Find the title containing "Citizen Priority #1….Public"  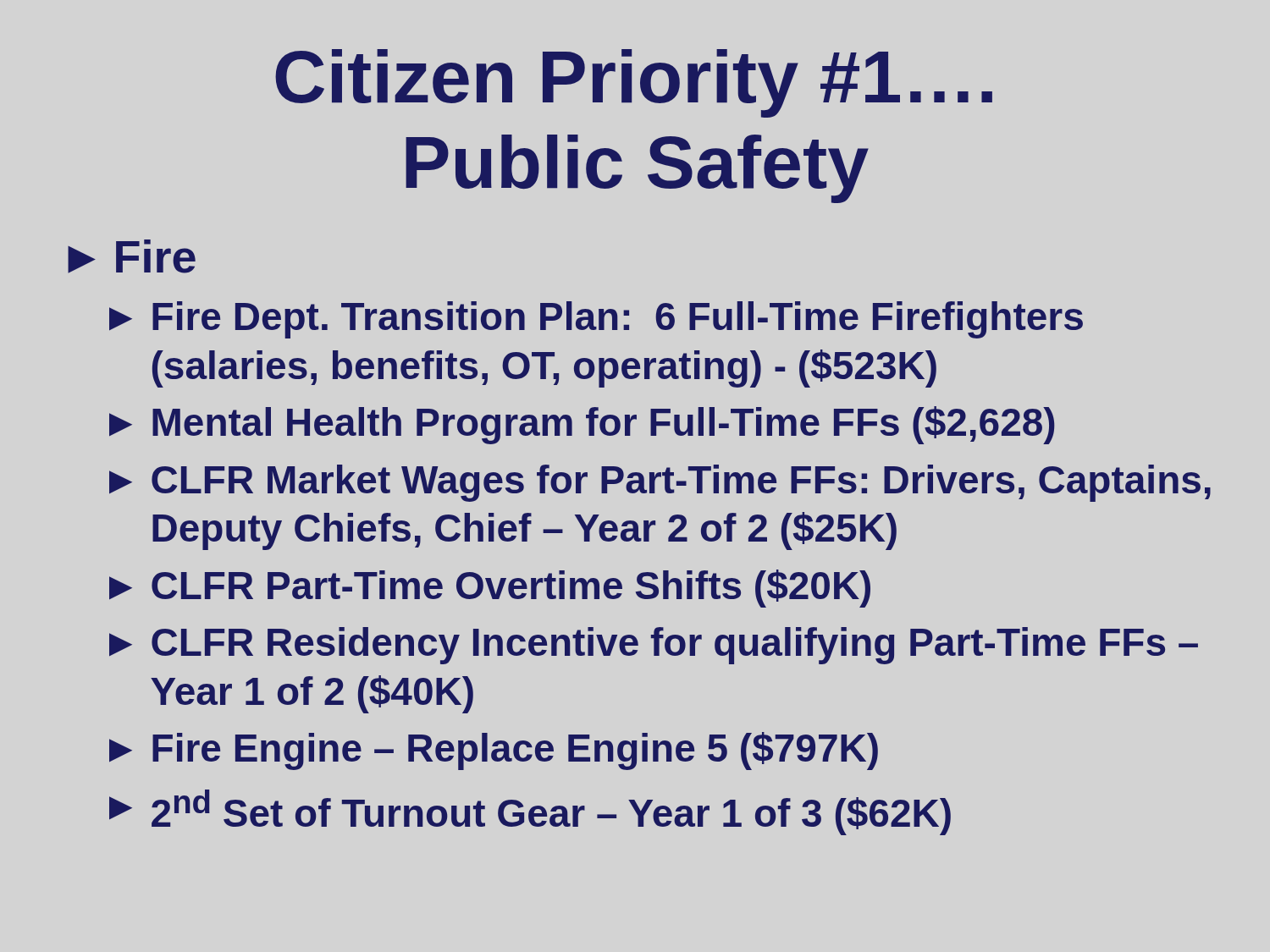(635, 119)
